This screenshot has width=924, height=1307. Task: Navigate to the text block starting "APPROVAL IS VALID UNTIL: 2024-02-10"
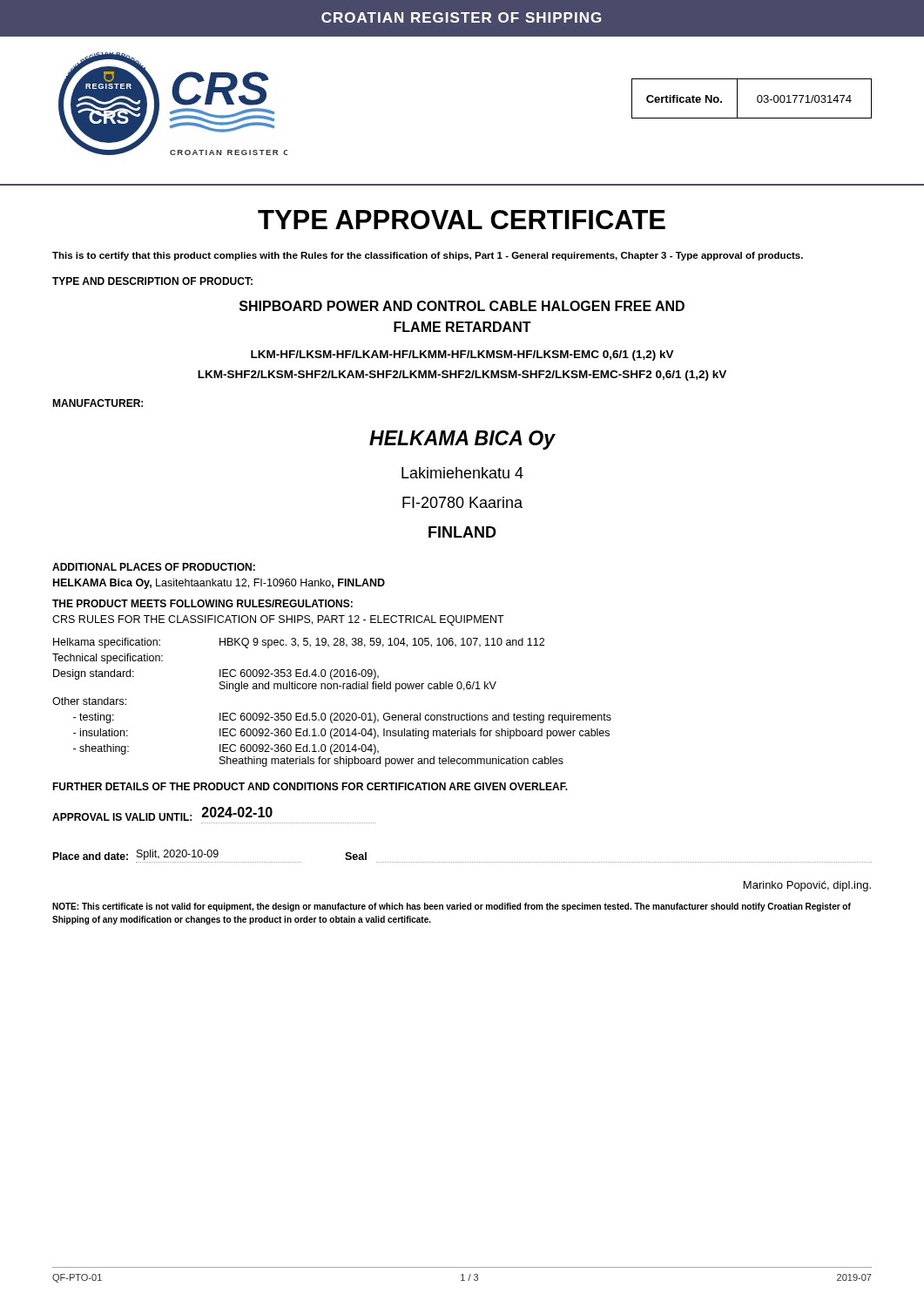coord(214,815)
